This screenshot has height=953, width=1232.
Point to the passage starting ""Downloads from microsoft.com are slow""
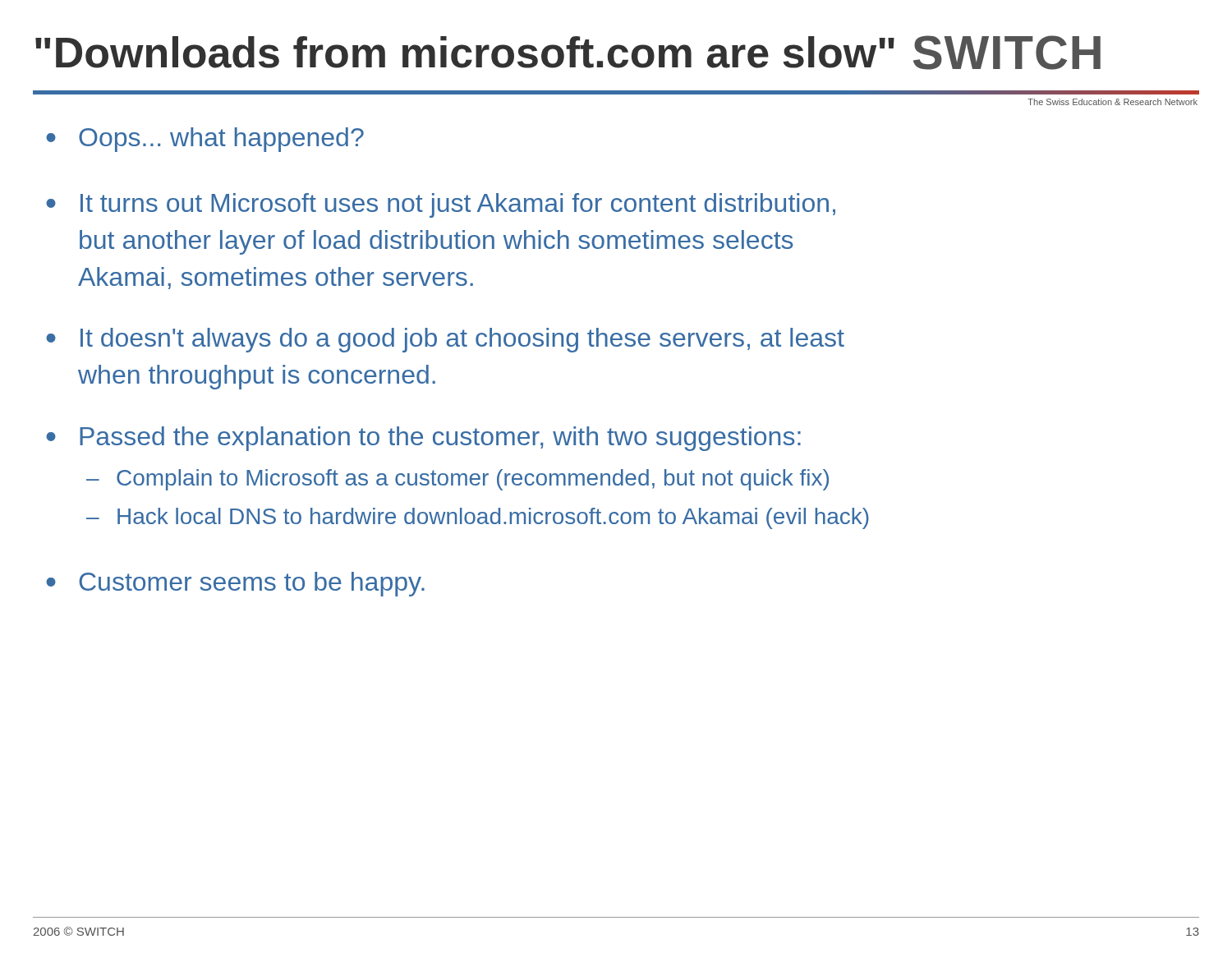569,52
